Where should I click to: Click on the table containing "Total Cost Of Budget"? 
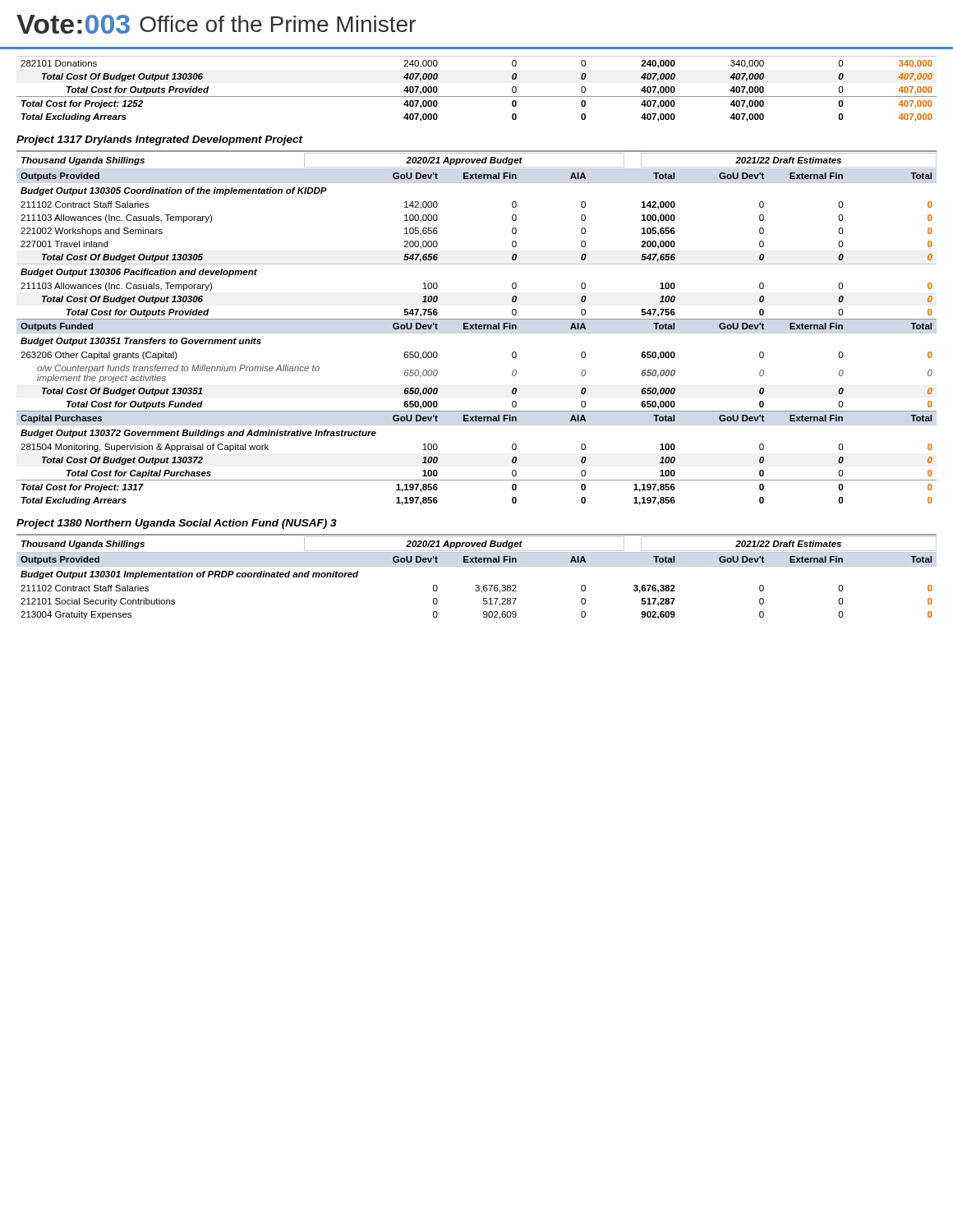pyautogui.click(x=476, y=90)
